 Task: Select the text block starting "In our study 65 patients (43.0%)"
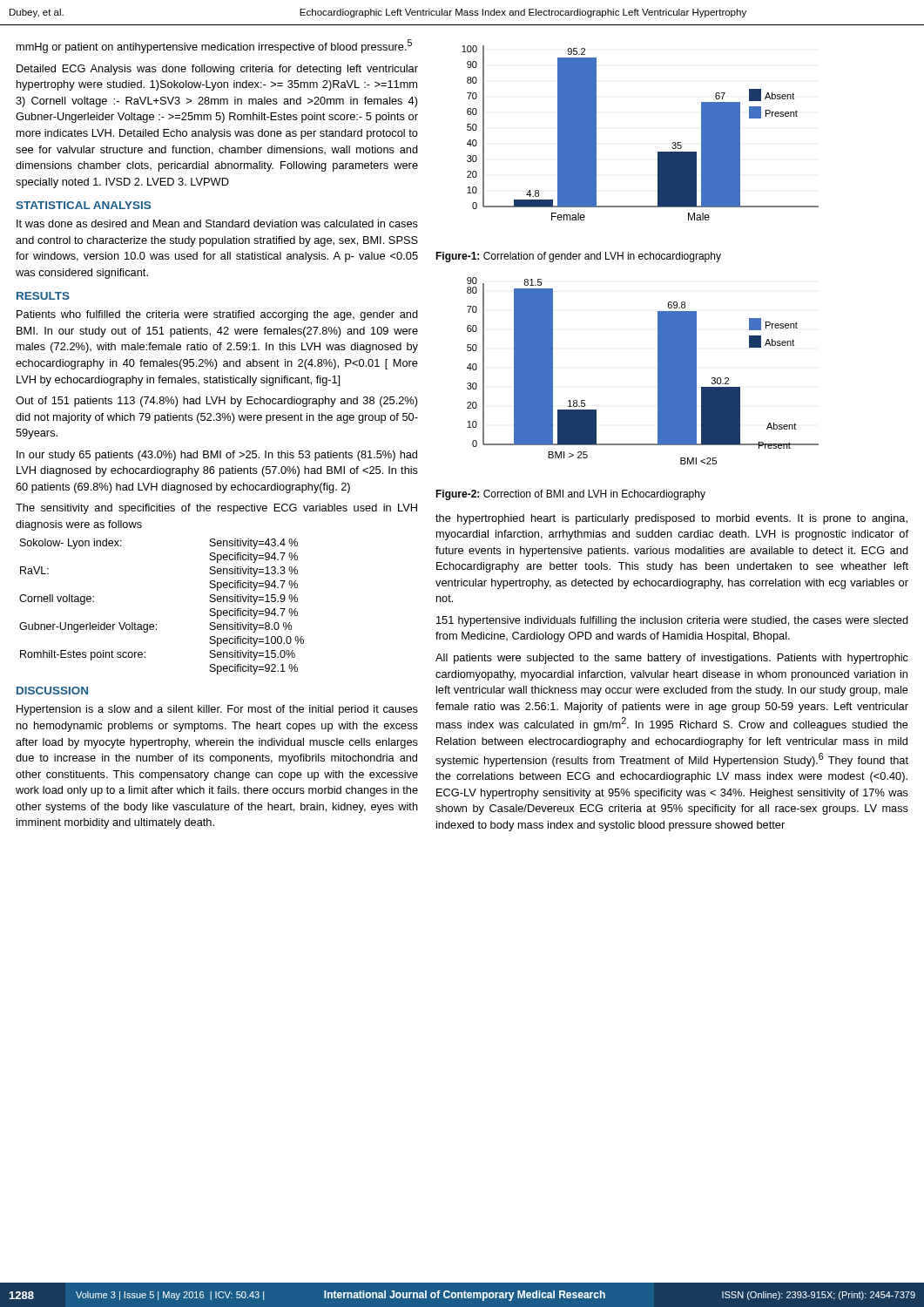[217, 470]
